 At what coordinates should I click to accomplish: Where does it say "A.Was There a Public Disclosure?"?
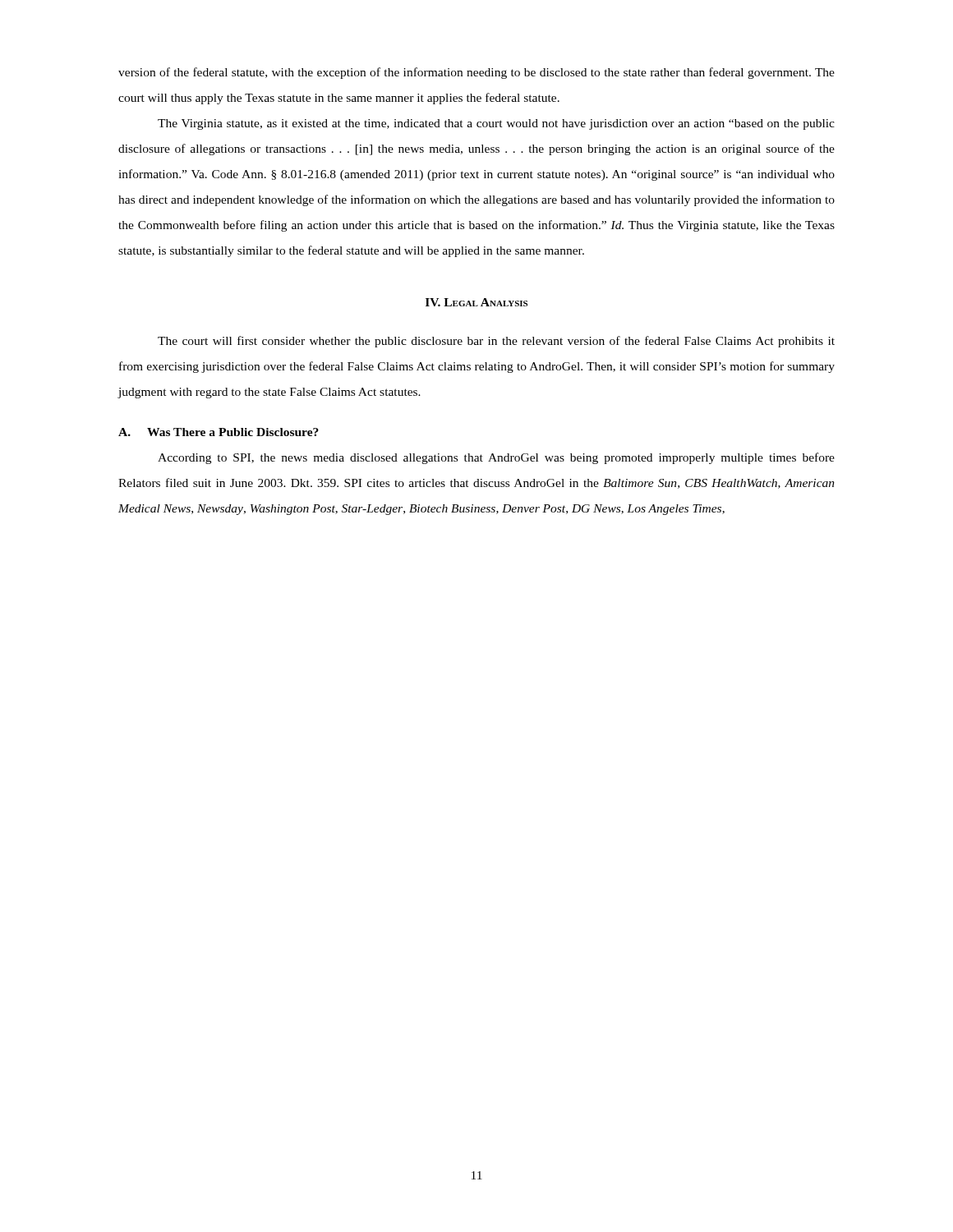coord(219,432)
